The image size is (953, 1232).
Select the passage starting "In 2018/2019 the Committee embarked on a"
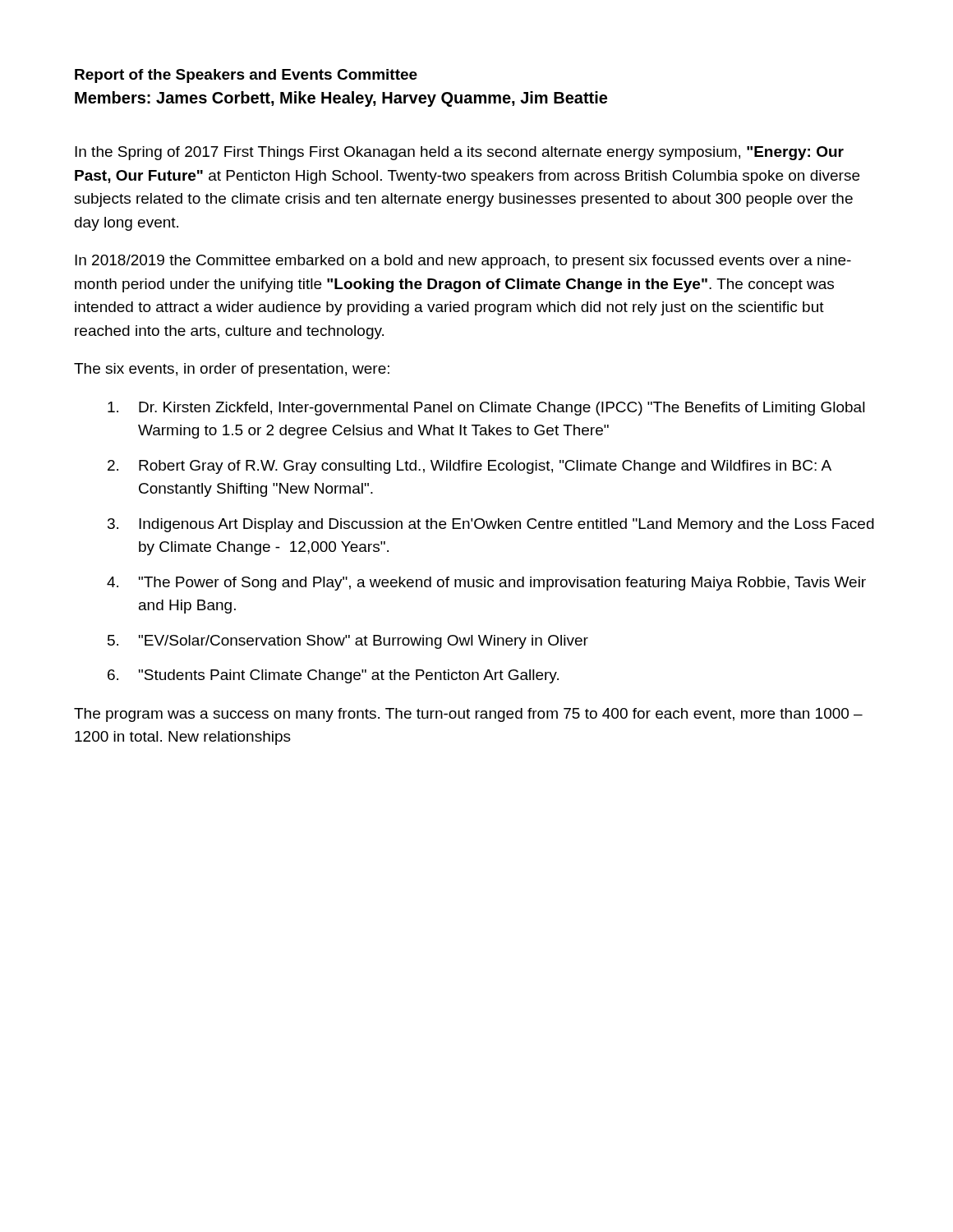coord(463,295)
